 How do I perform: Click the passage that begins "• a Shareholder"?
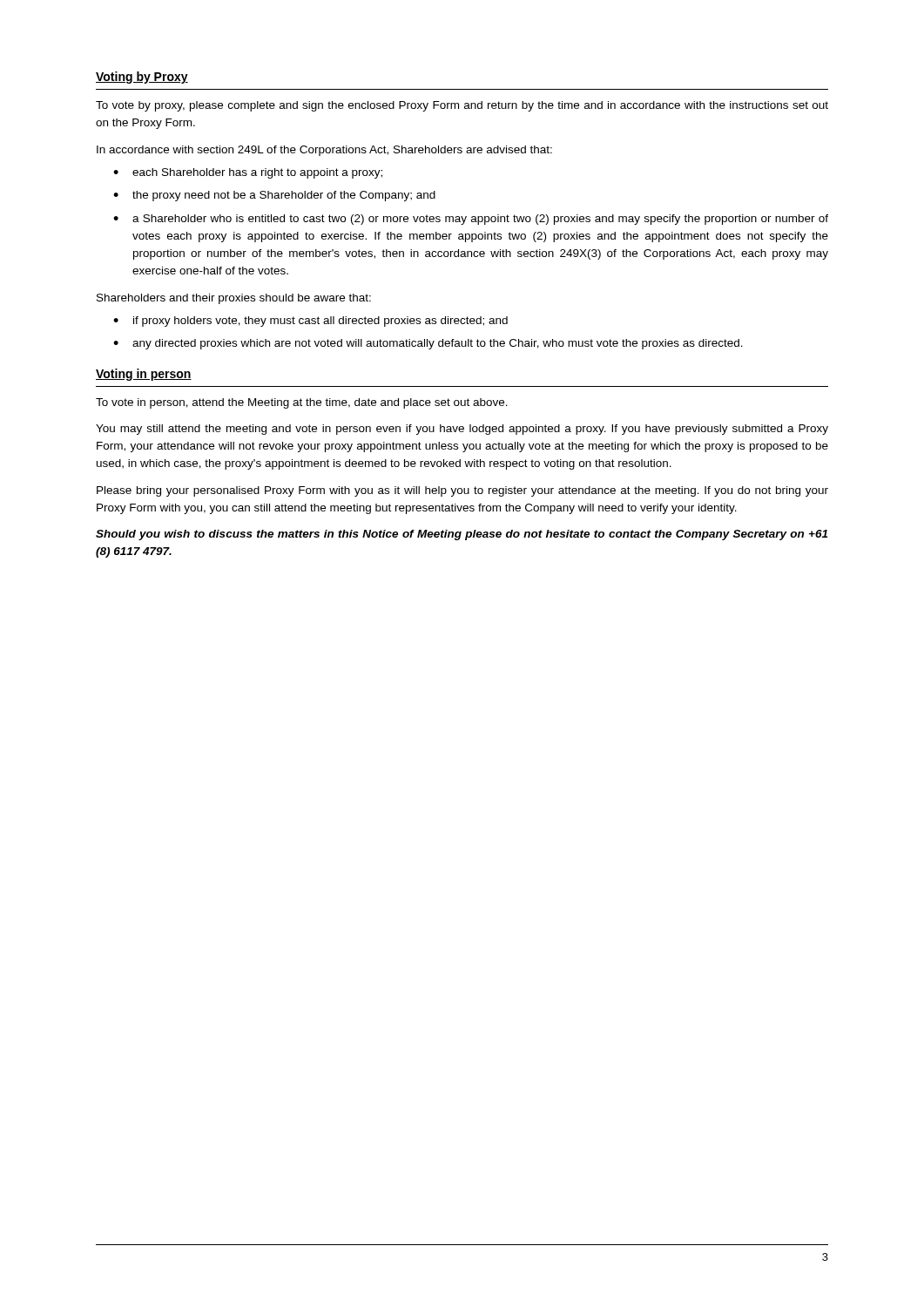[x=471, y=245]
